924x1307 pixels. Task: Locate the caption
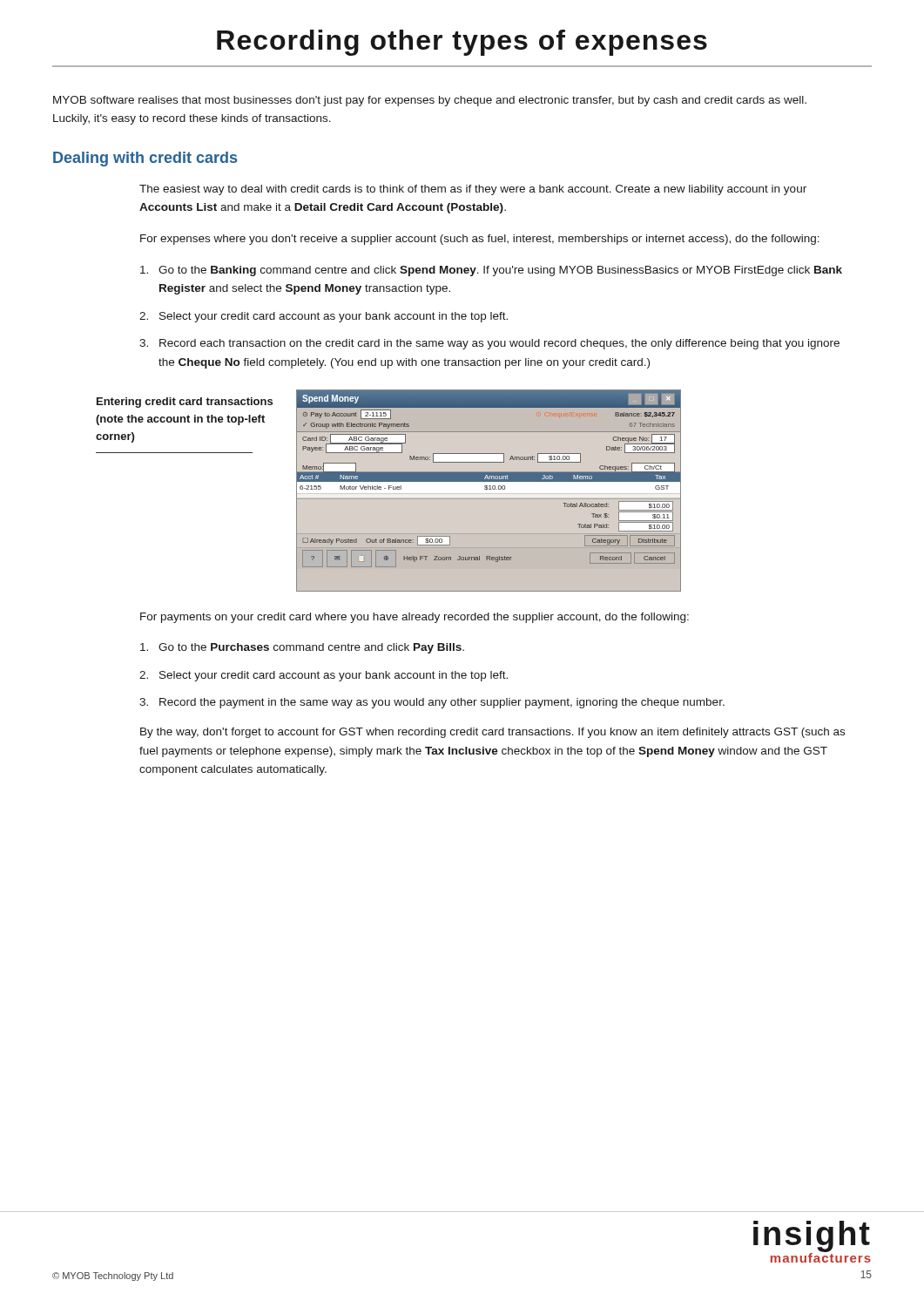187,423
